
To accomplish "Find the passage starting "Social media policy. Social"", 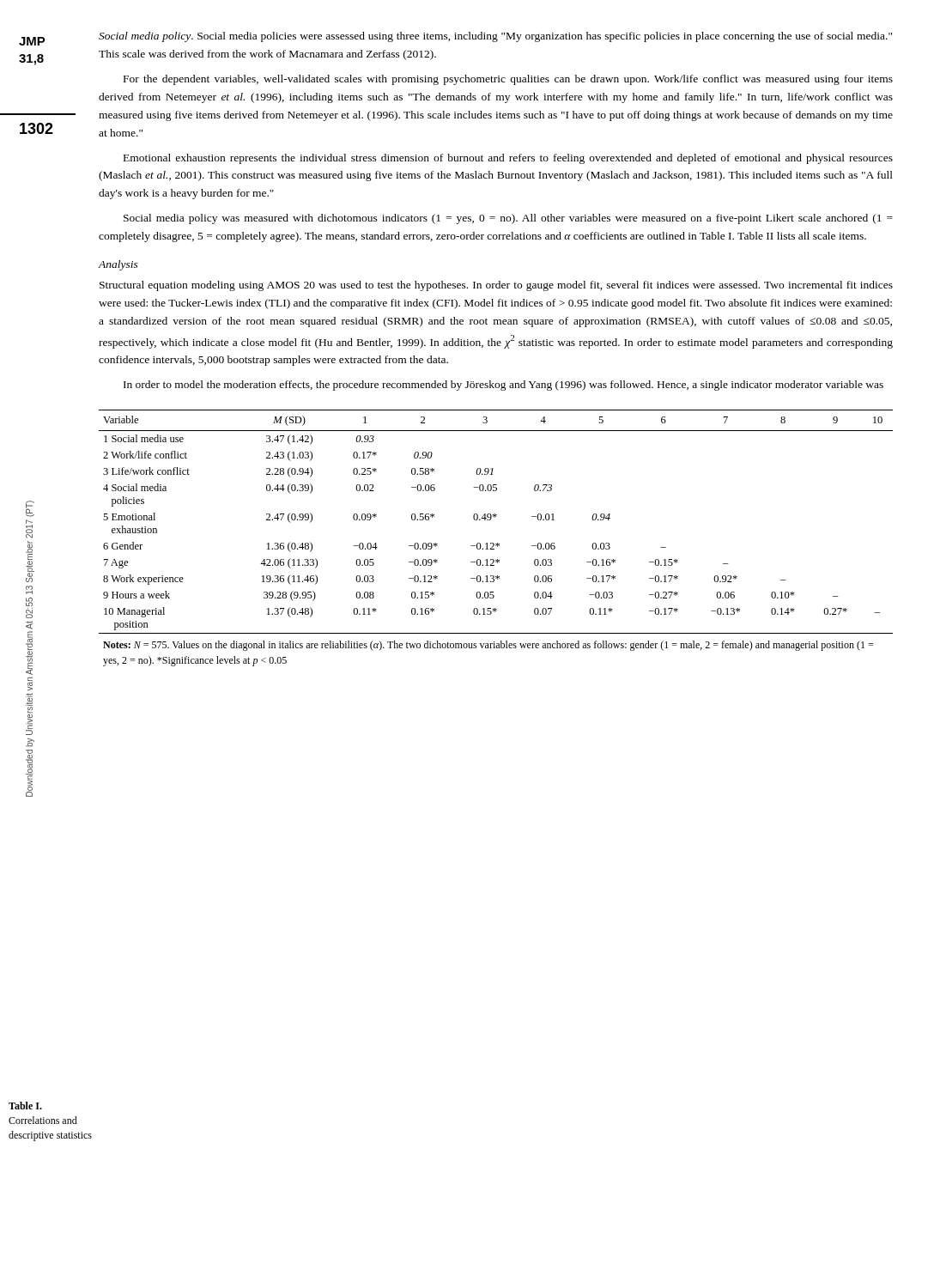I will pyautogui.click(x=495, y=37).
